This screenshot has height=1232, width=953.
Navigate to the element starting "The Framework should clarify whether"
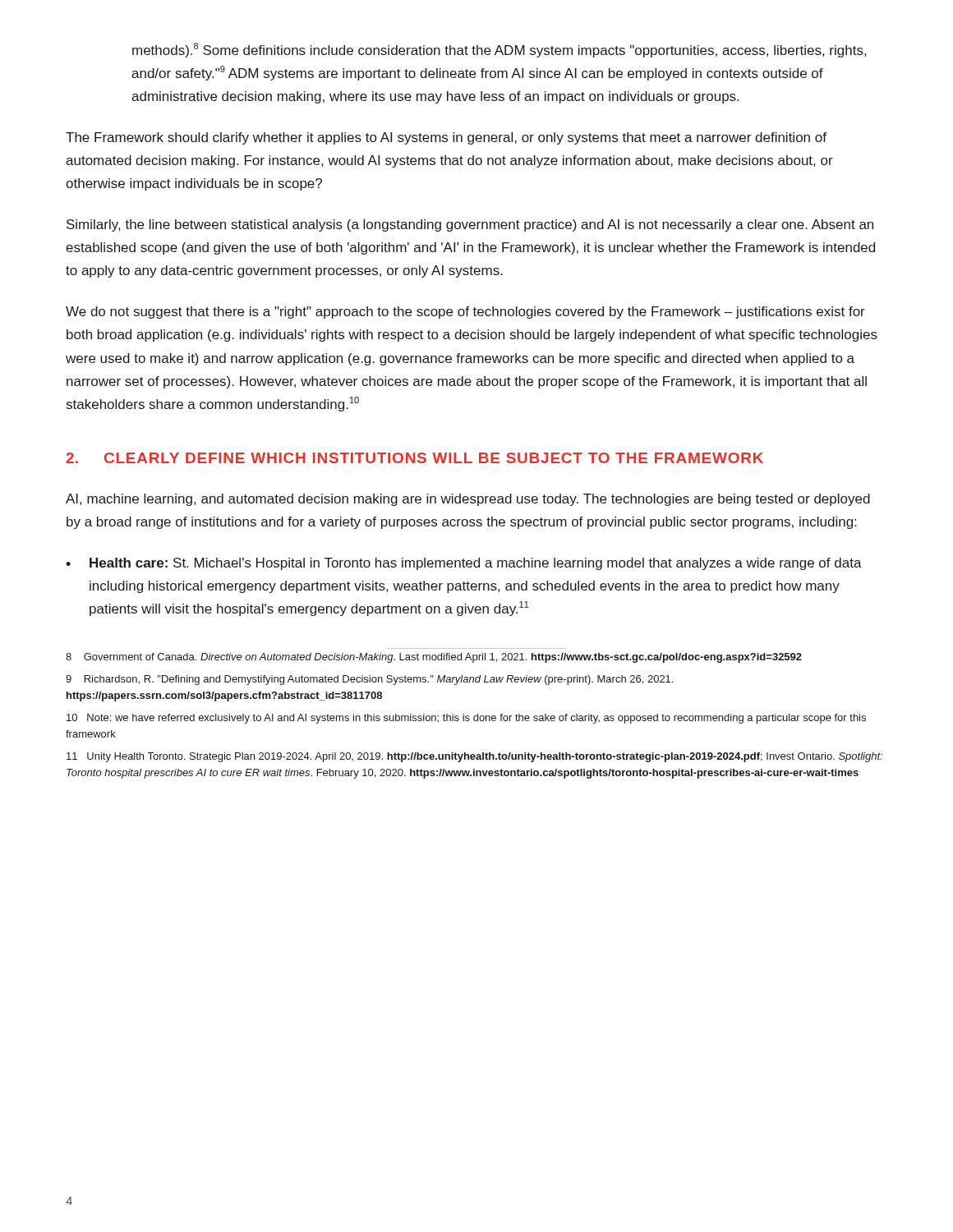[449, 161]
